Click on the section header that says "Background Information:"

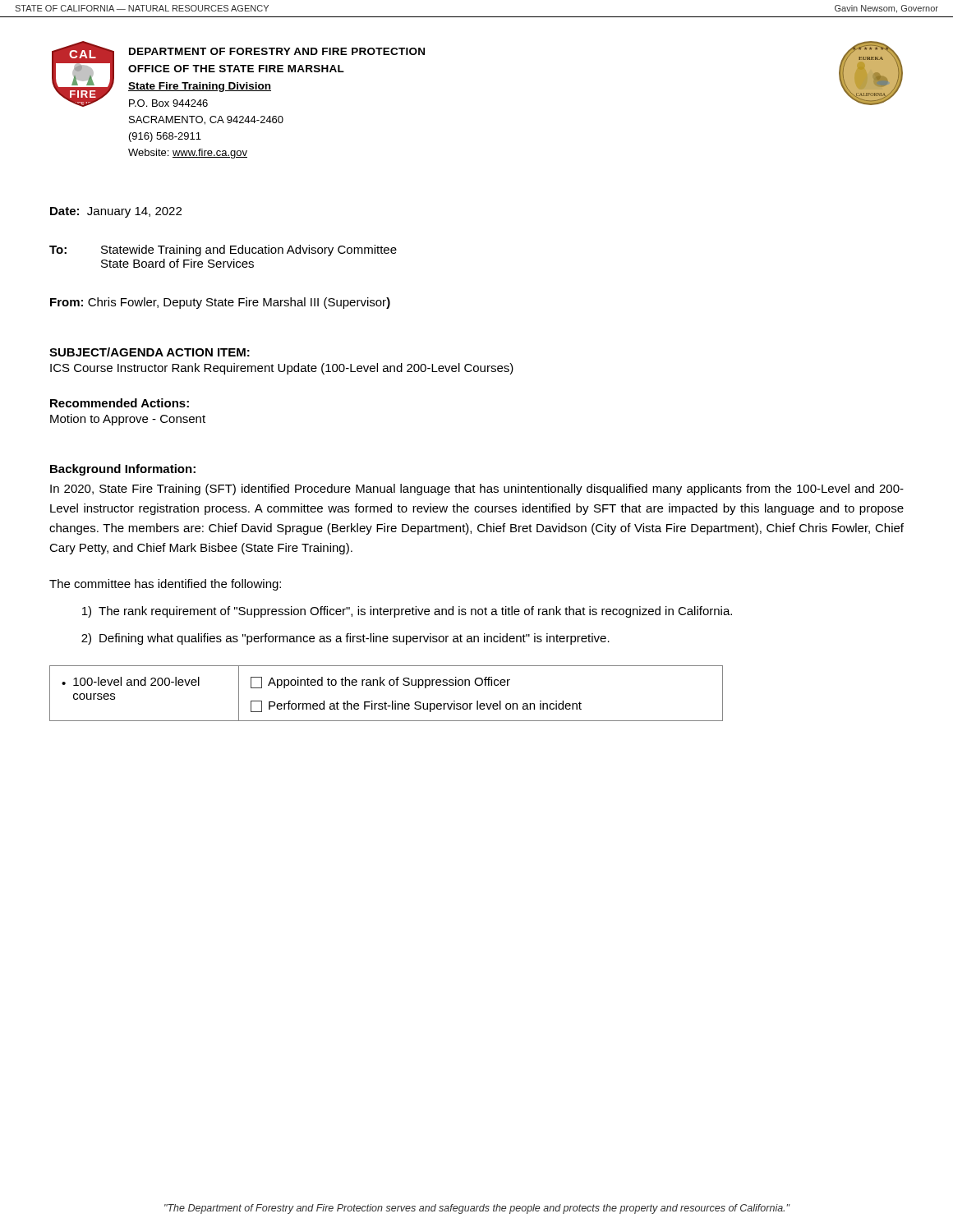click(123, 469)
